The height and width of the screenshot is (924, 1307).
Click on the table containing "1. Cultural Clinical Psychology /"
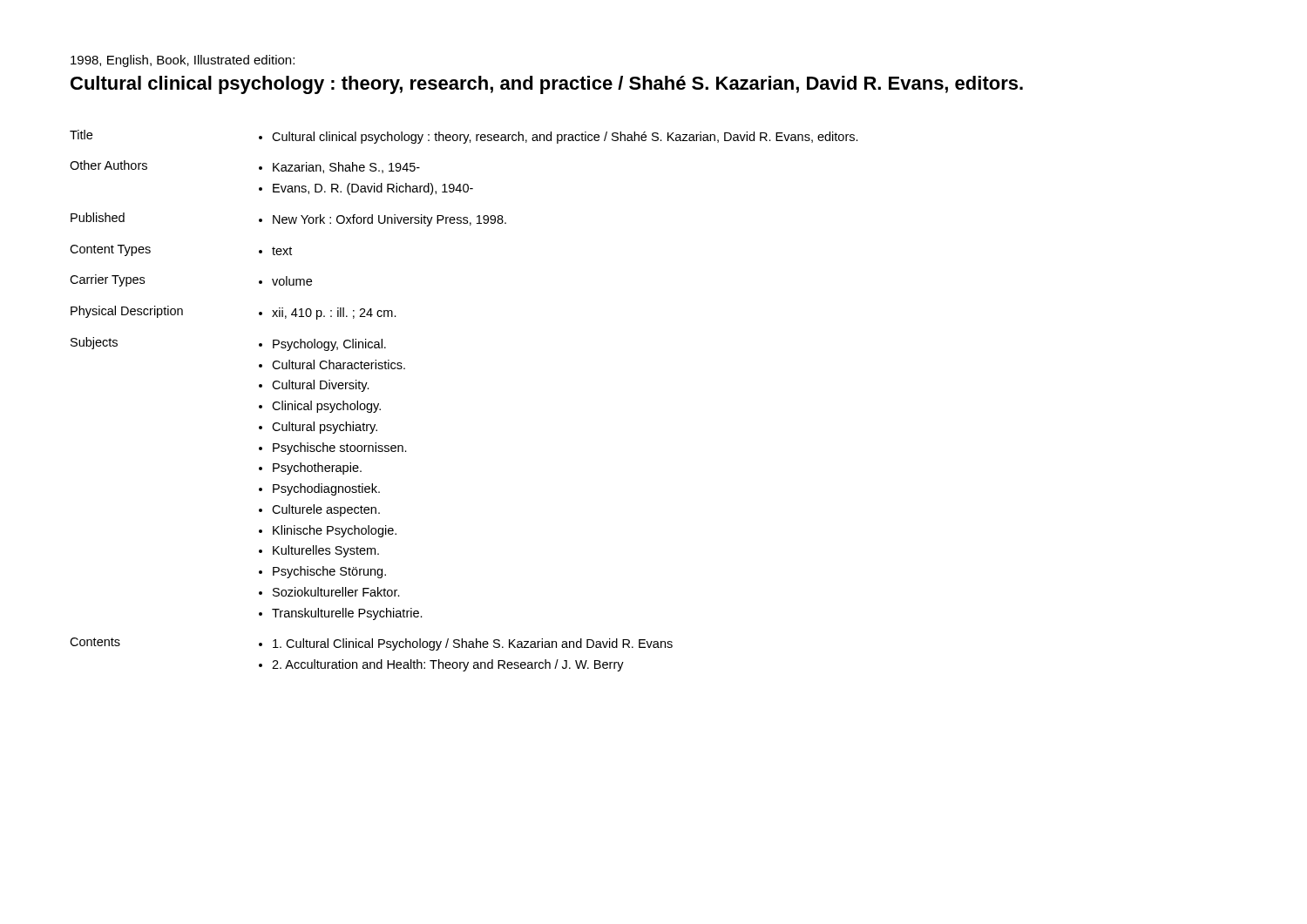pos(654,402)
